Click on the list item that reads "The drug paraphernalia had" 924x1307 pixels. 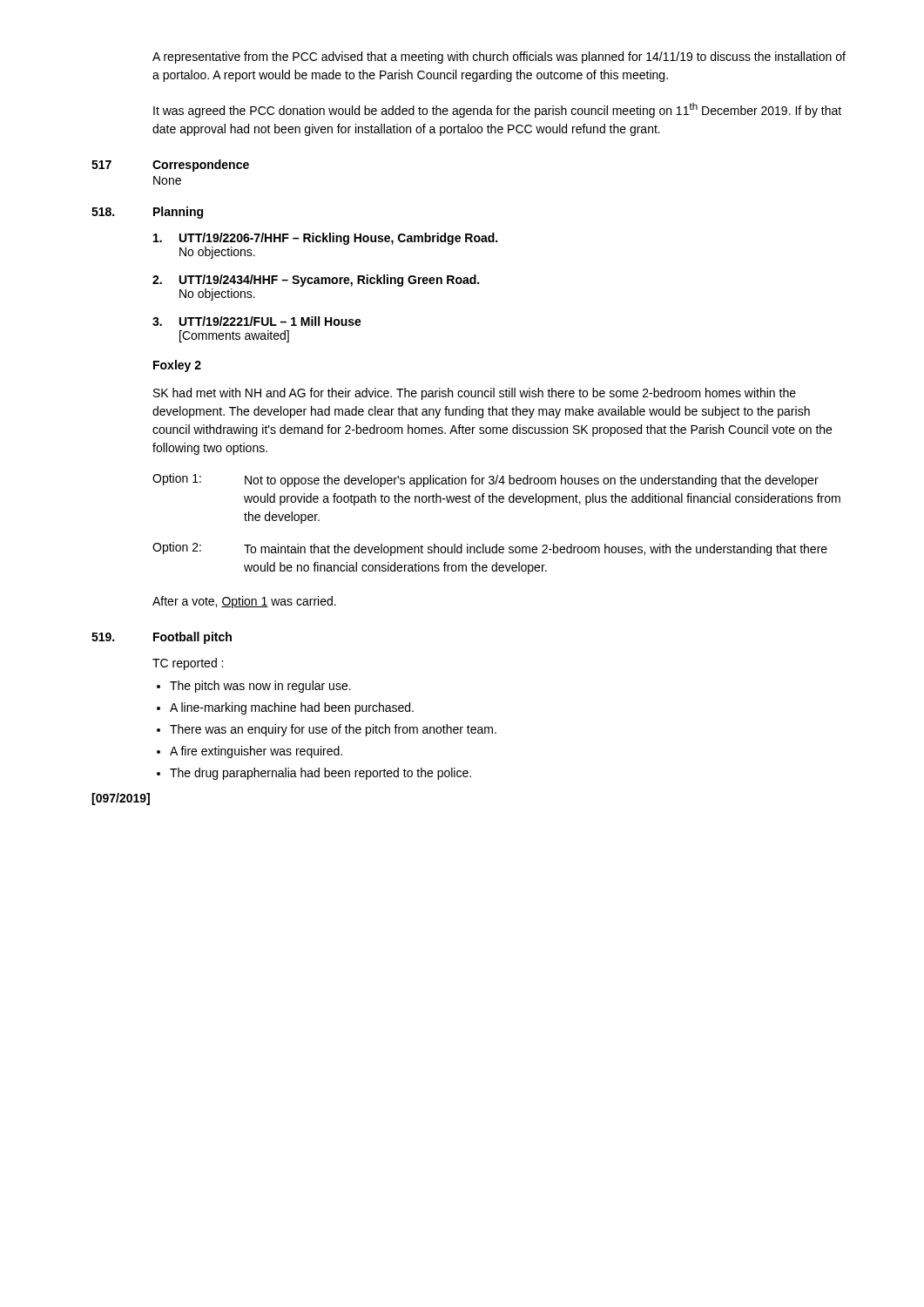tap(321, 773)
